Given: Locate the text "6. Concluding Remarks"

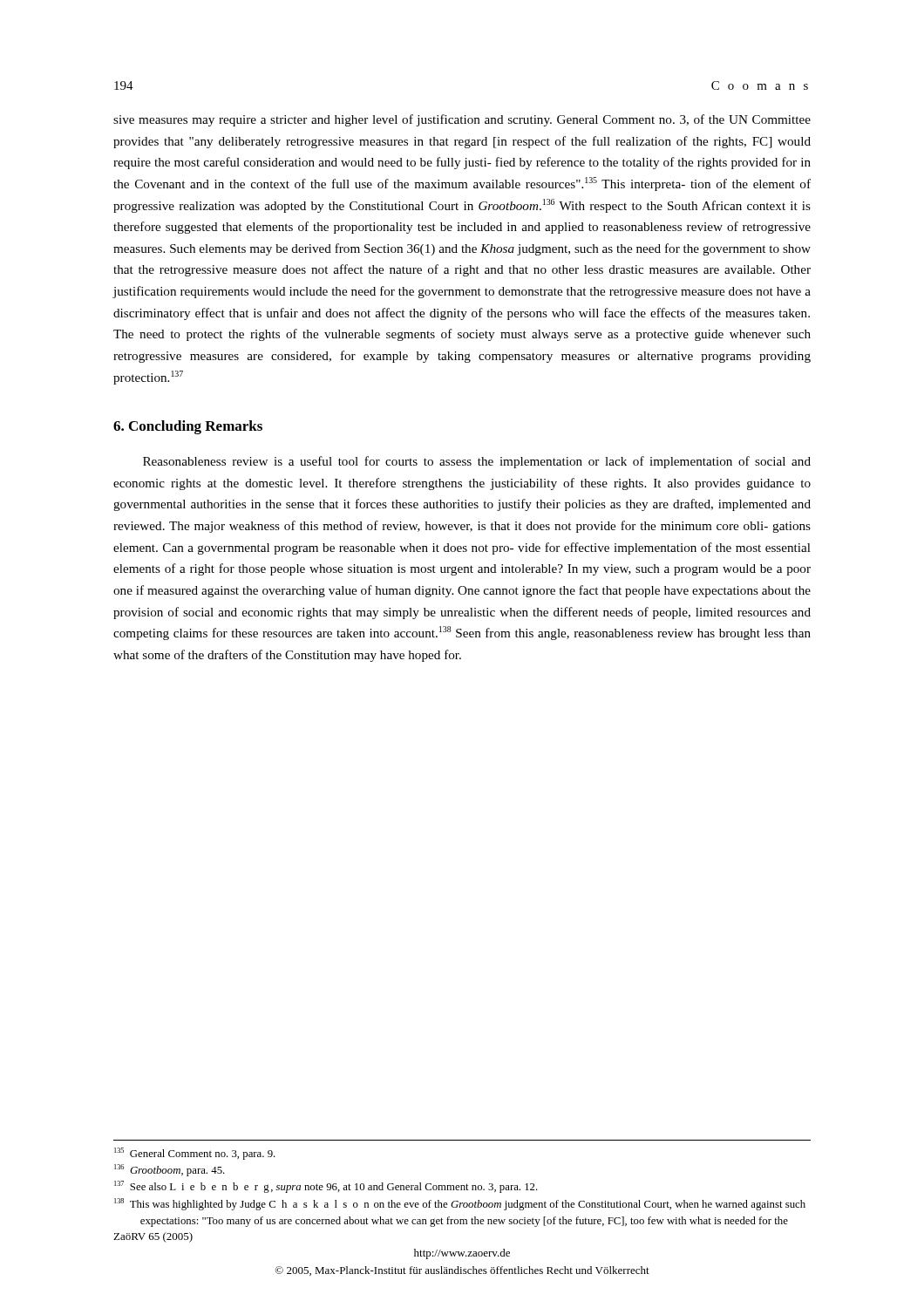Looking at the screenshot, I should tap(188, 426).
